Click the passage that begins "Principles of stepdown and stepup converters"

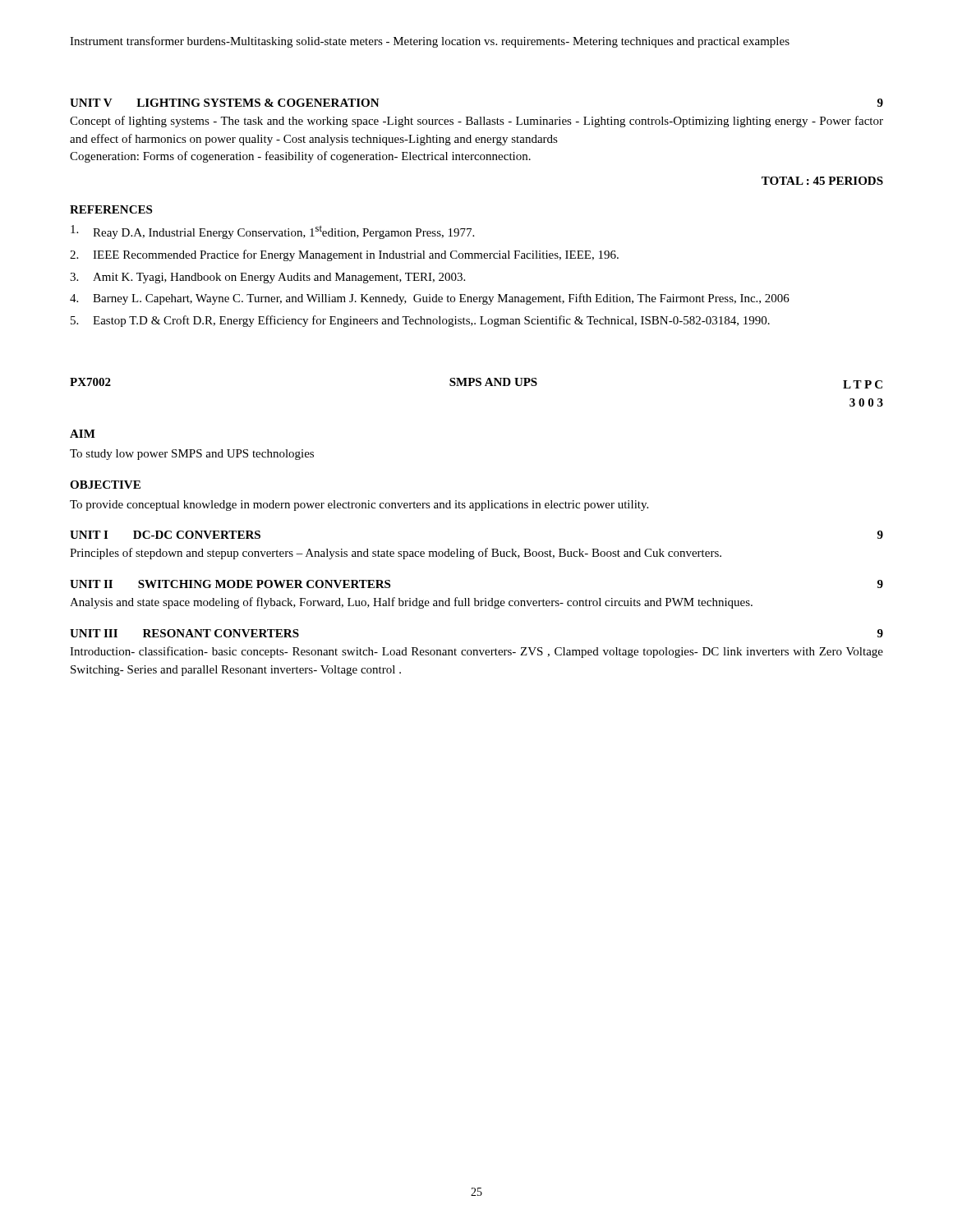[476, 554]
